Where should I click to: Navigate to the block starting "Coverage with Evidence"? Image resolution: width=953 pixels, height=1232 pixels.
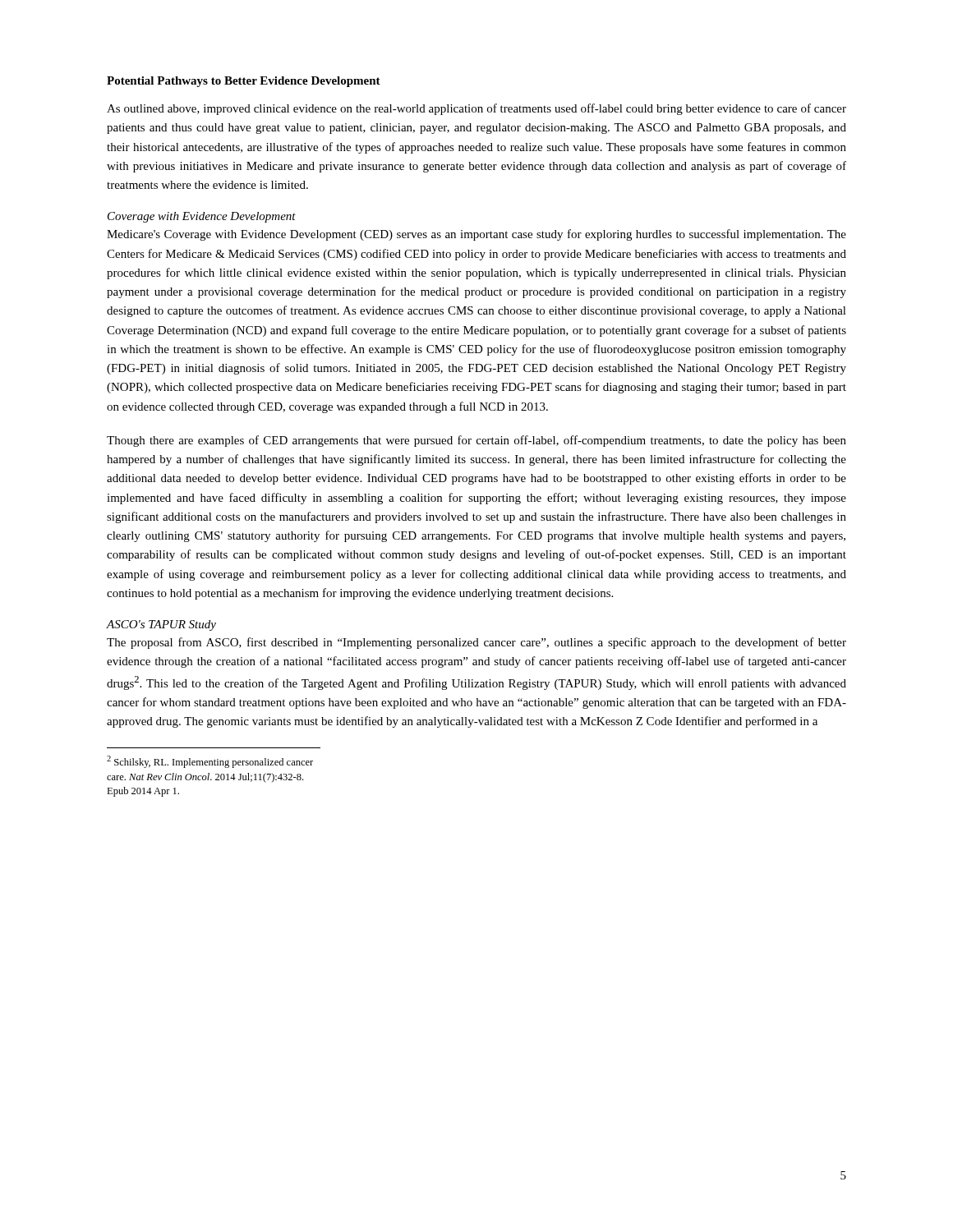pyautogui.click(x=201, y=216)
